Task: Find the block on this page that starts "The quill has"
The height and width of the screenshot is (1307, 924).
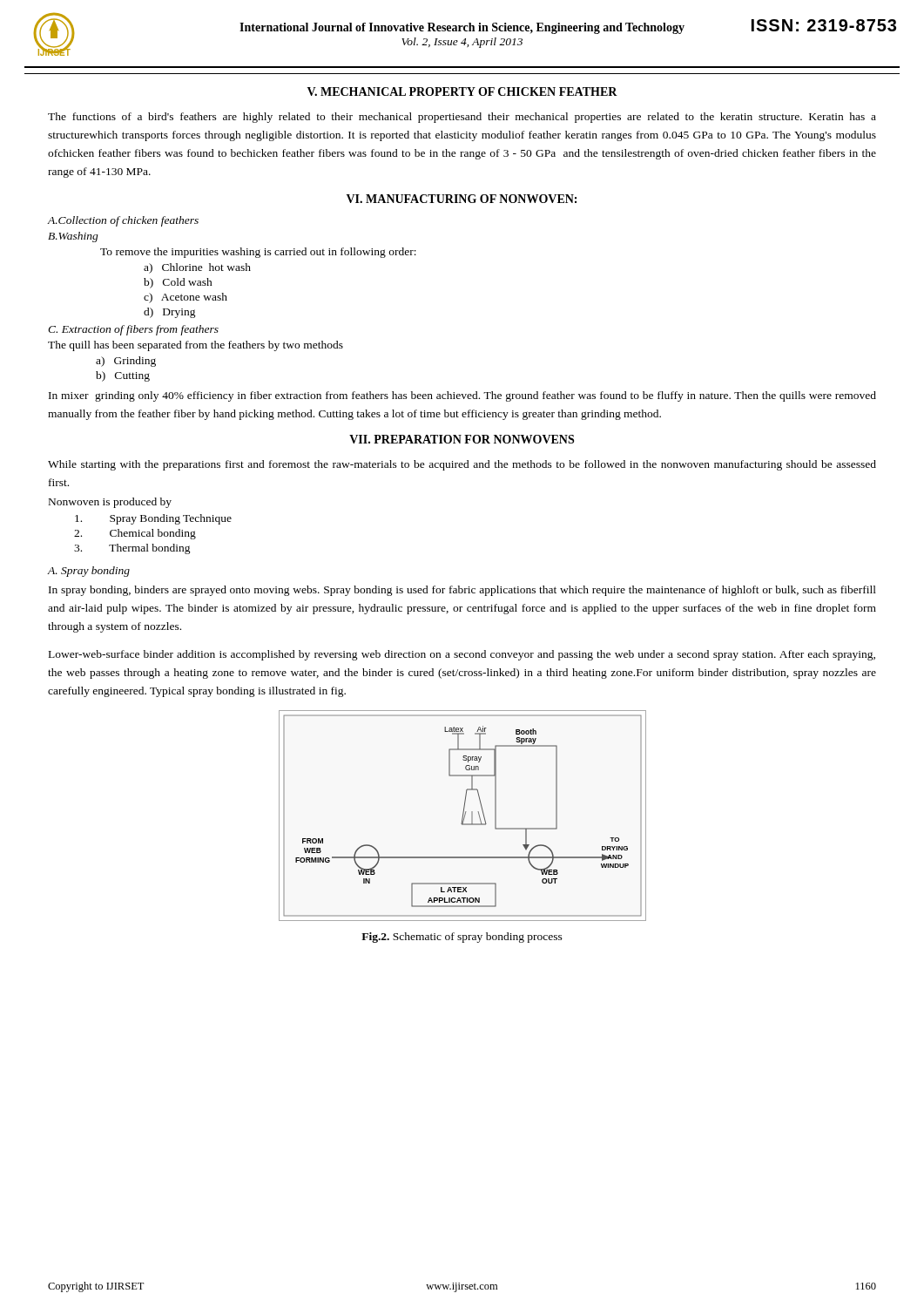Action: tap(195, 345)
